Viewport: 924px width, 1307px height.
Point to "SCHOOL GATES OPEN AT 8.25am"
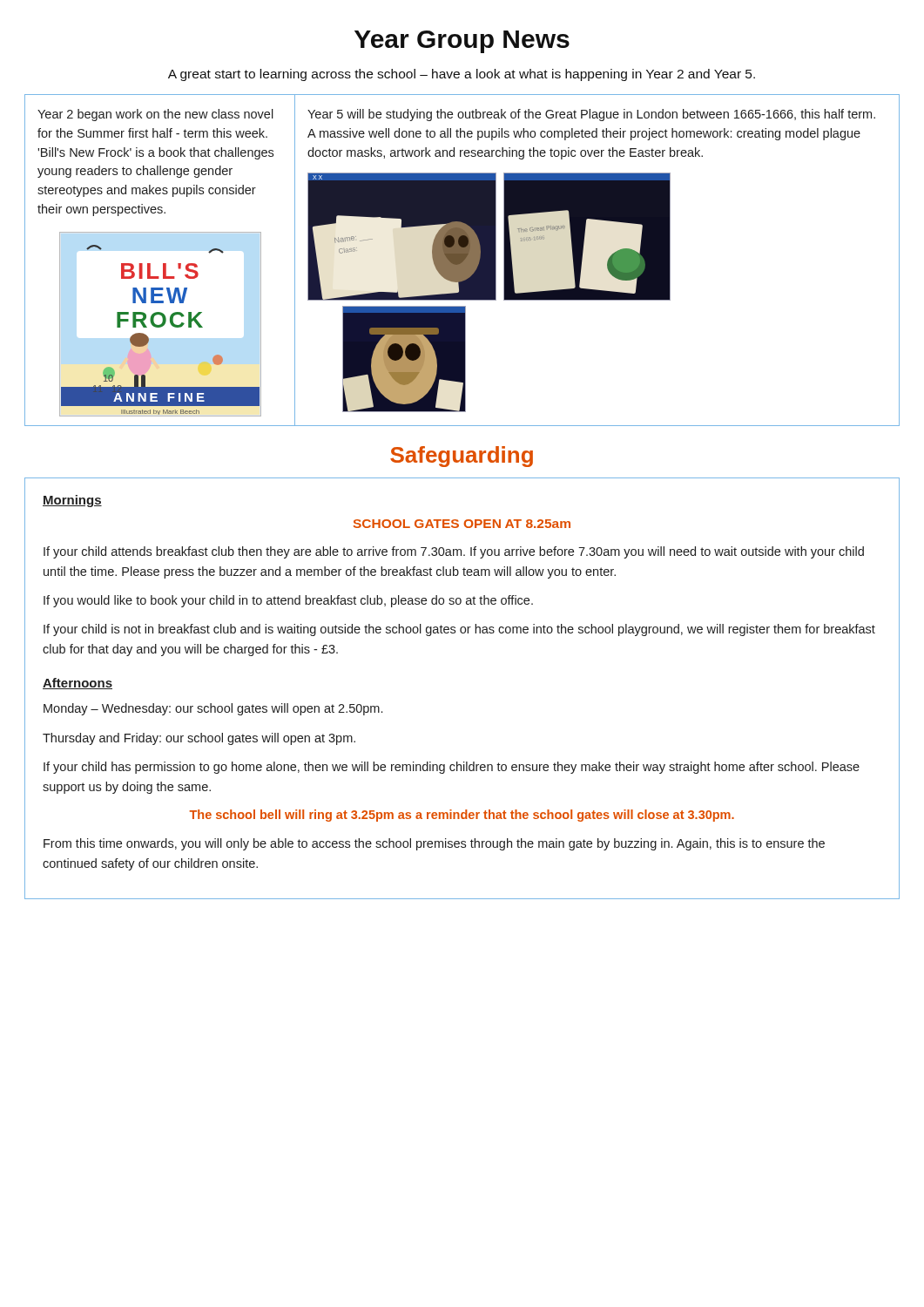click(462, 523)
